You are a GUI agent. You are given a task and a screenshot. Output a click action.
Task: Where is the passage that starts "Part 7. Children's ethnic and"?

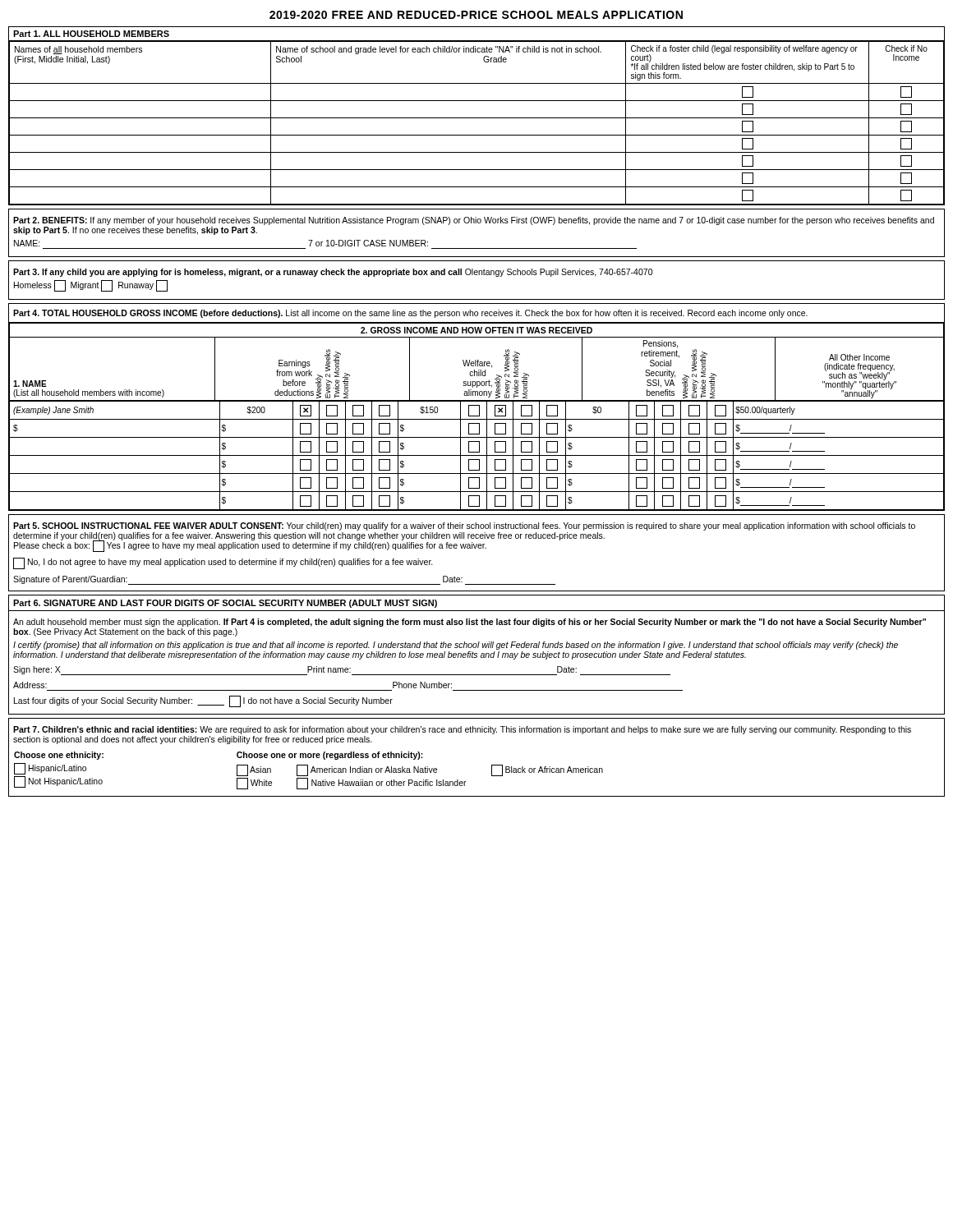point(462,730)
